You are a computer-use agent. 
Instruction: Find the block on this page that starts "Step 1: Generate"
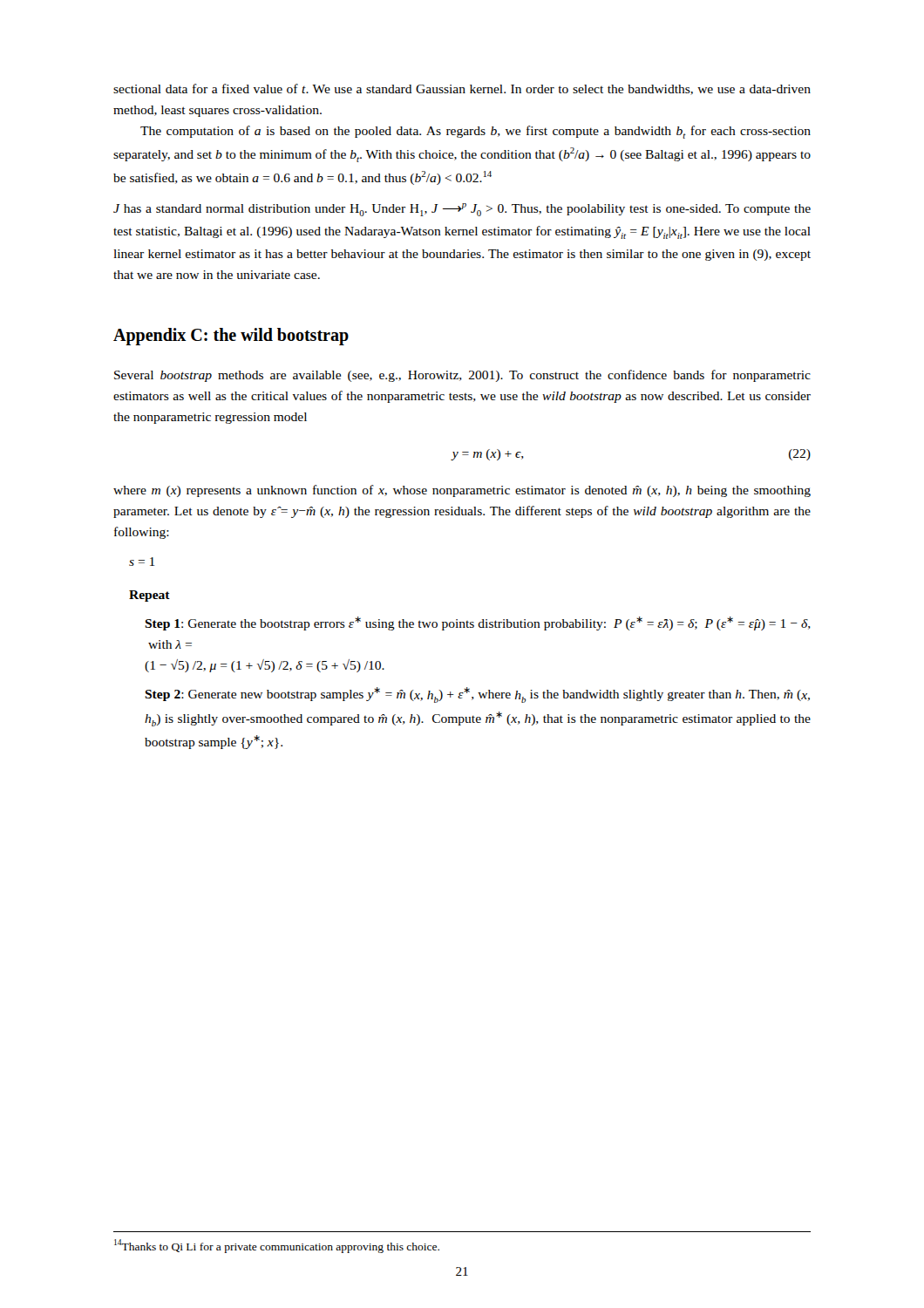coord(478,623)
